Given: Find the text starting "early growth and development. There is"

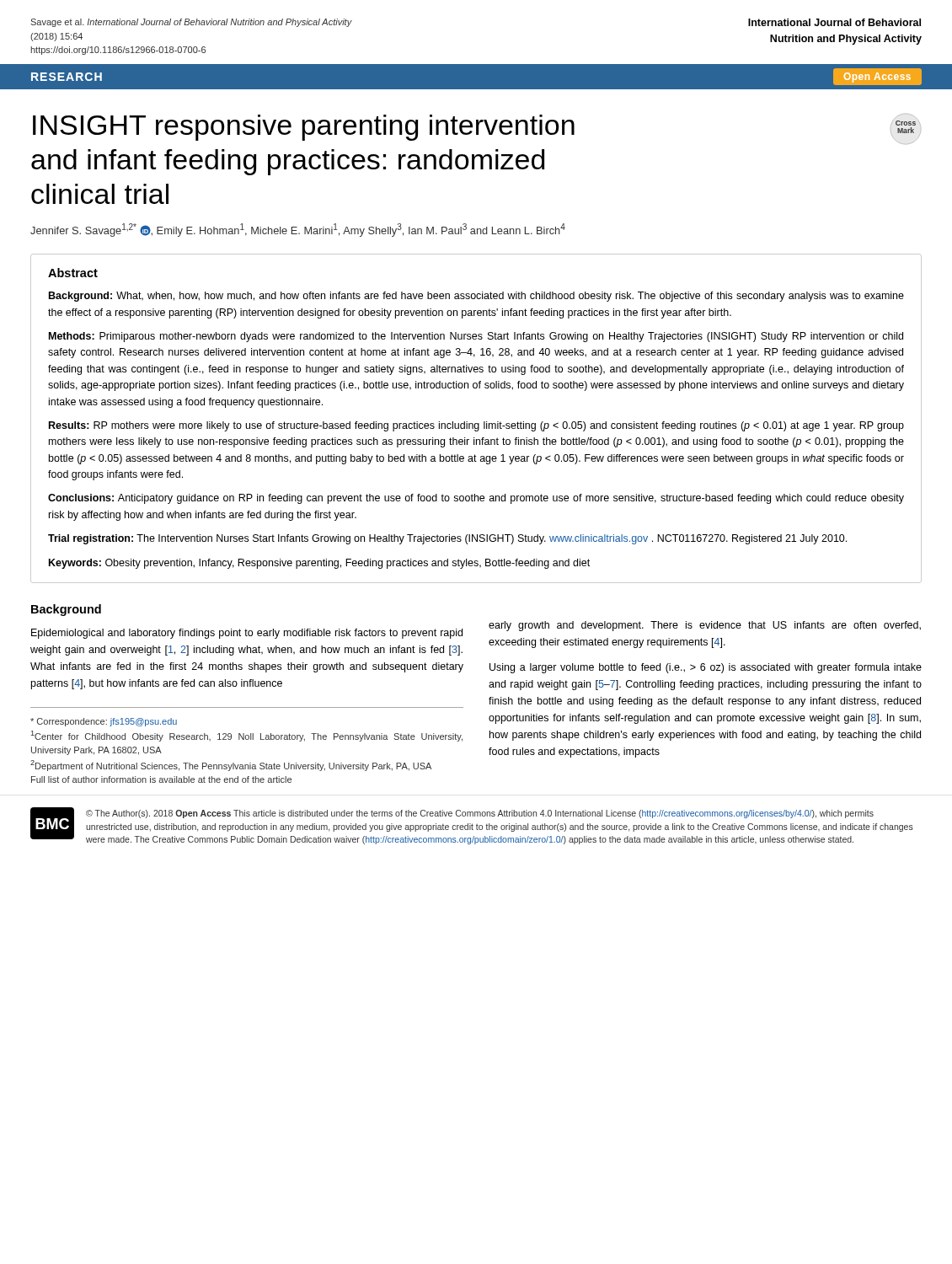Looking at the screenshot, I should (x=705, y=634).
